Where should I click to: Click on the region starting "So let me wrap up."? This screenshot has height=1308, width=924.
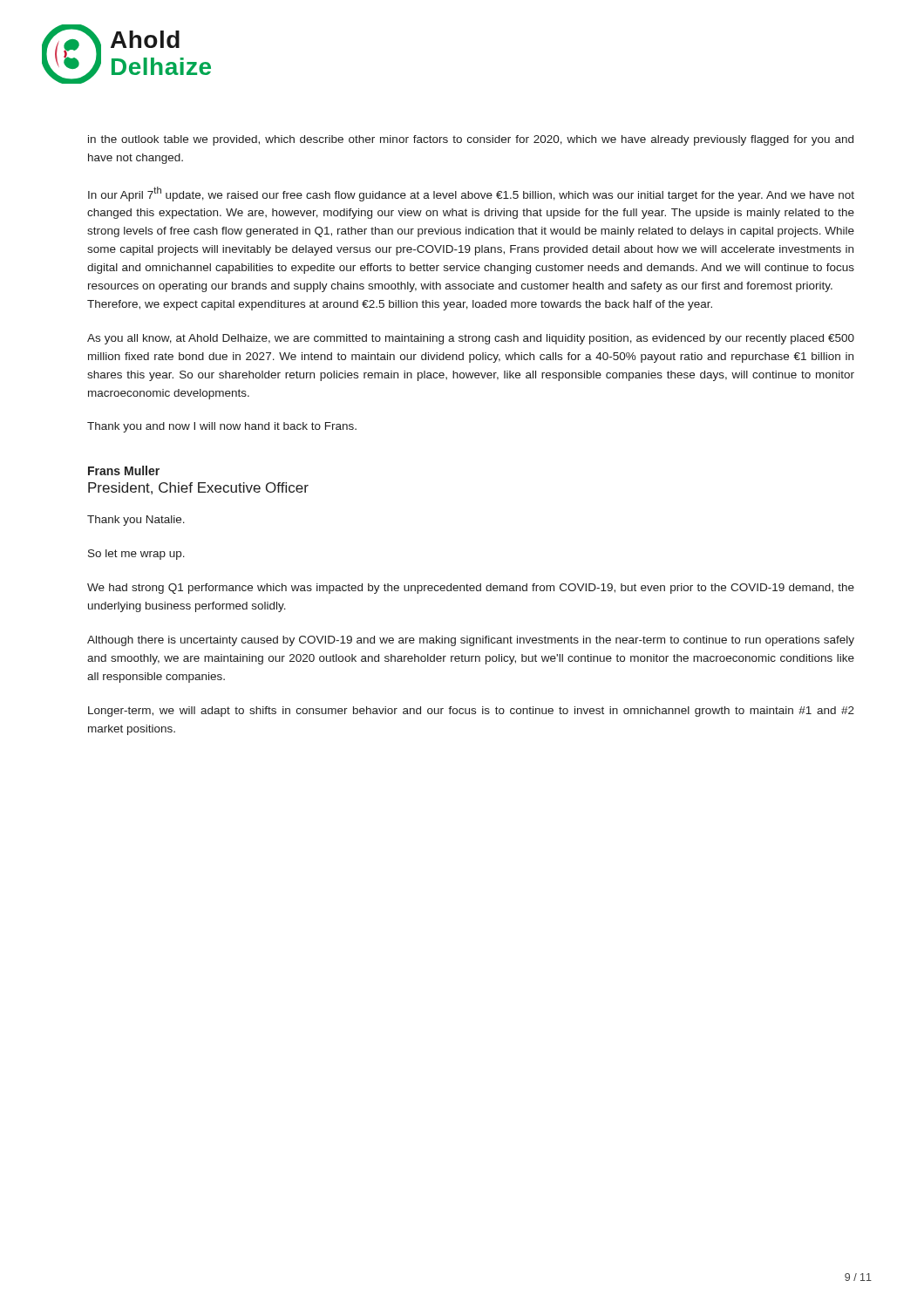[136, 554]
